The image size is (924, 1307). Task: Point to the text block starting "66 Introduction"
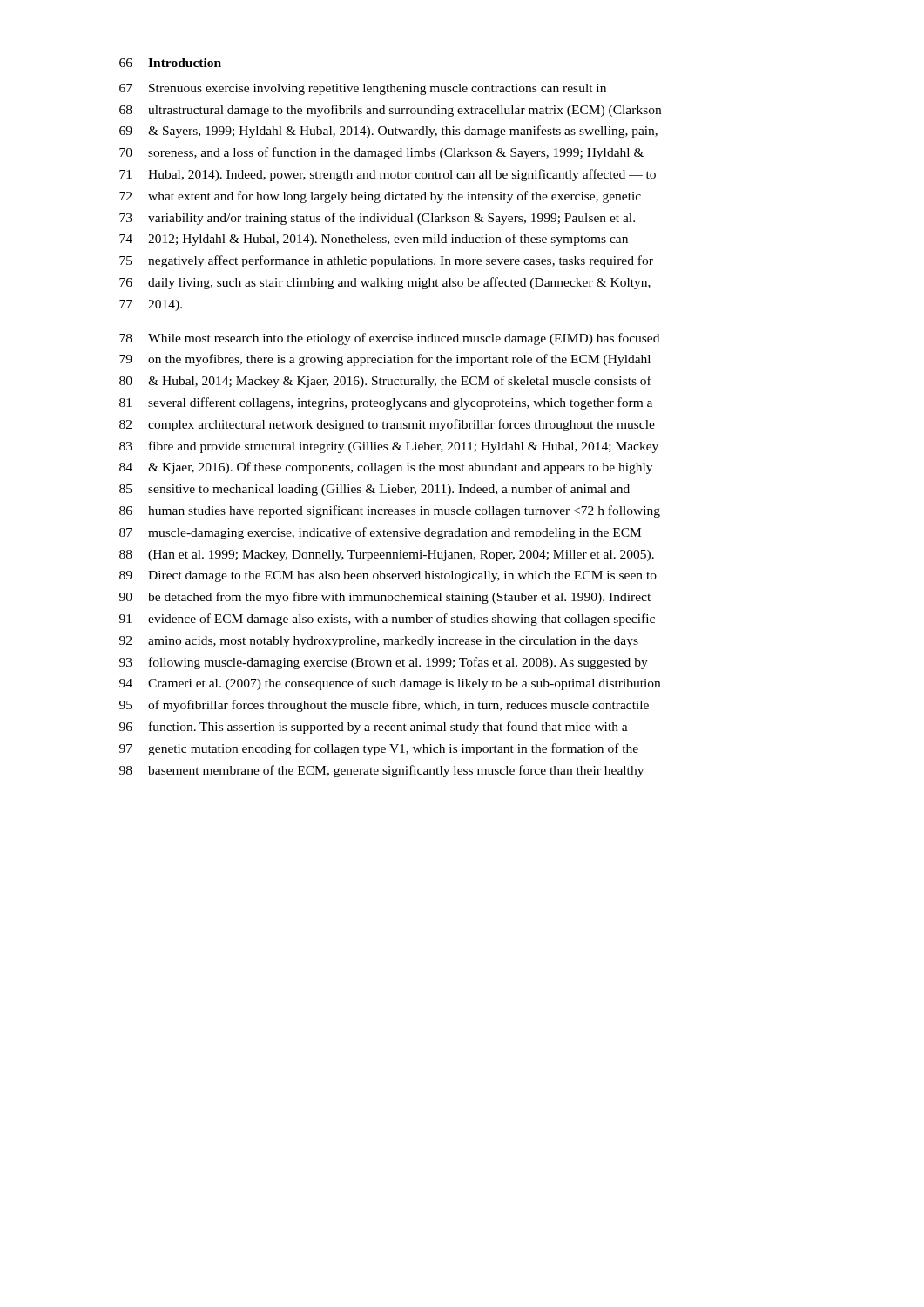pyautogui.click(x=170, y=63)
